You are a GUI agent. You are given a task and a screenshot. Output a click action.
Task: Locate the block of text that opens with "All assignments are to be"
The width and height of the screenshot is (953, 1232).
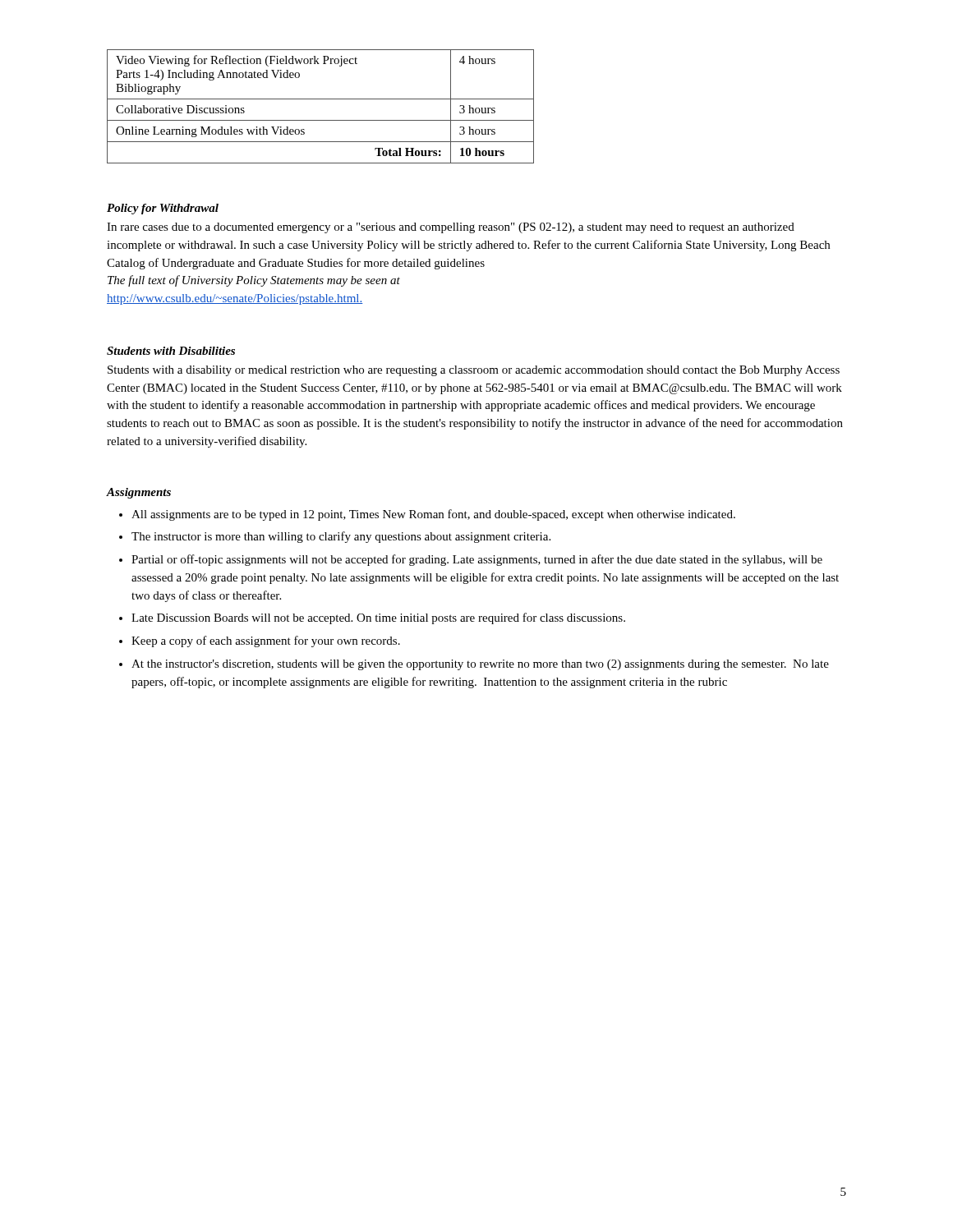pyautogui.click(x=476, y=514)
